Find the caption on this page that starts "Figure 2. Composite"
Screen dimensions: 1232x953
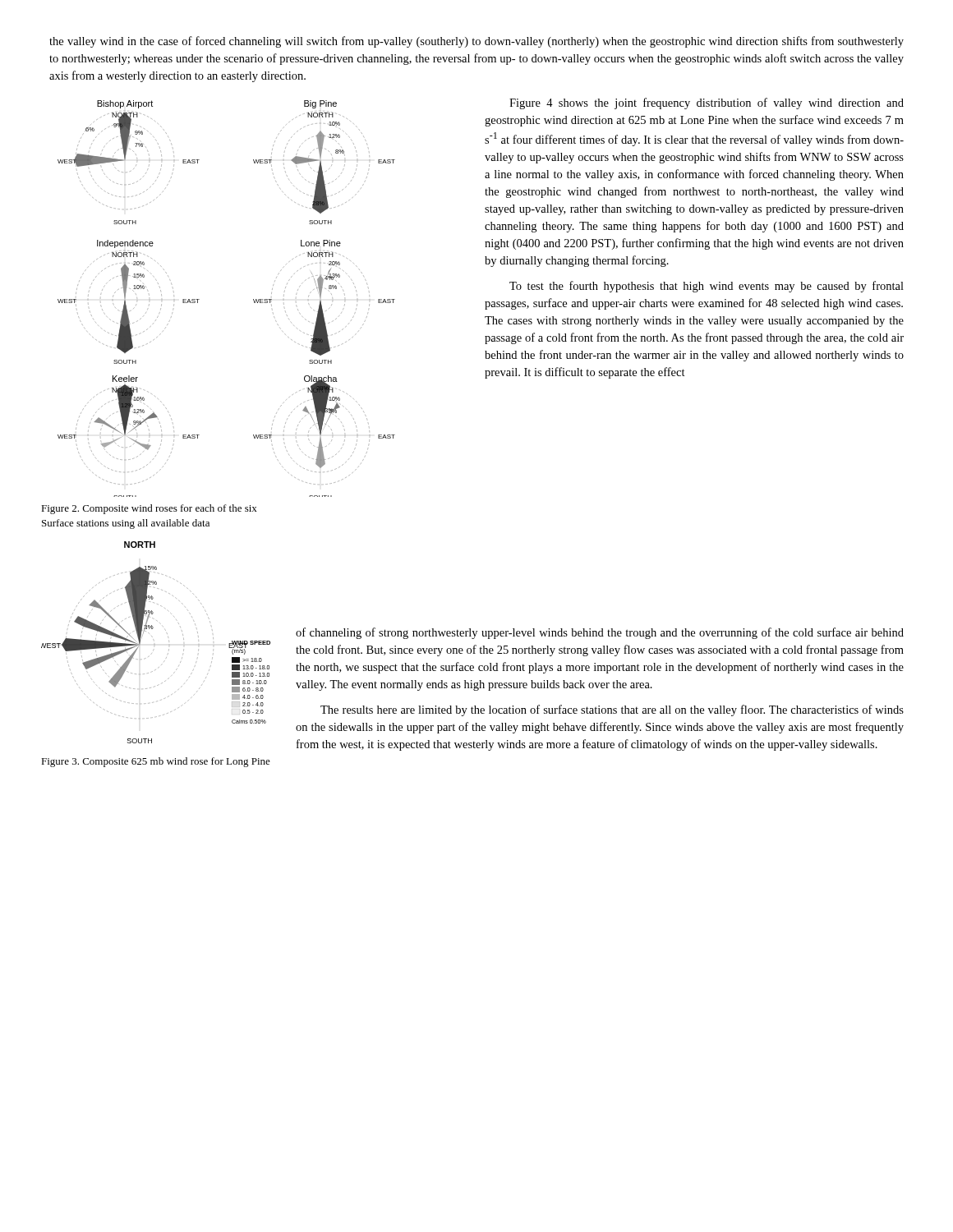pyautogui.click(x=149, y=515)
